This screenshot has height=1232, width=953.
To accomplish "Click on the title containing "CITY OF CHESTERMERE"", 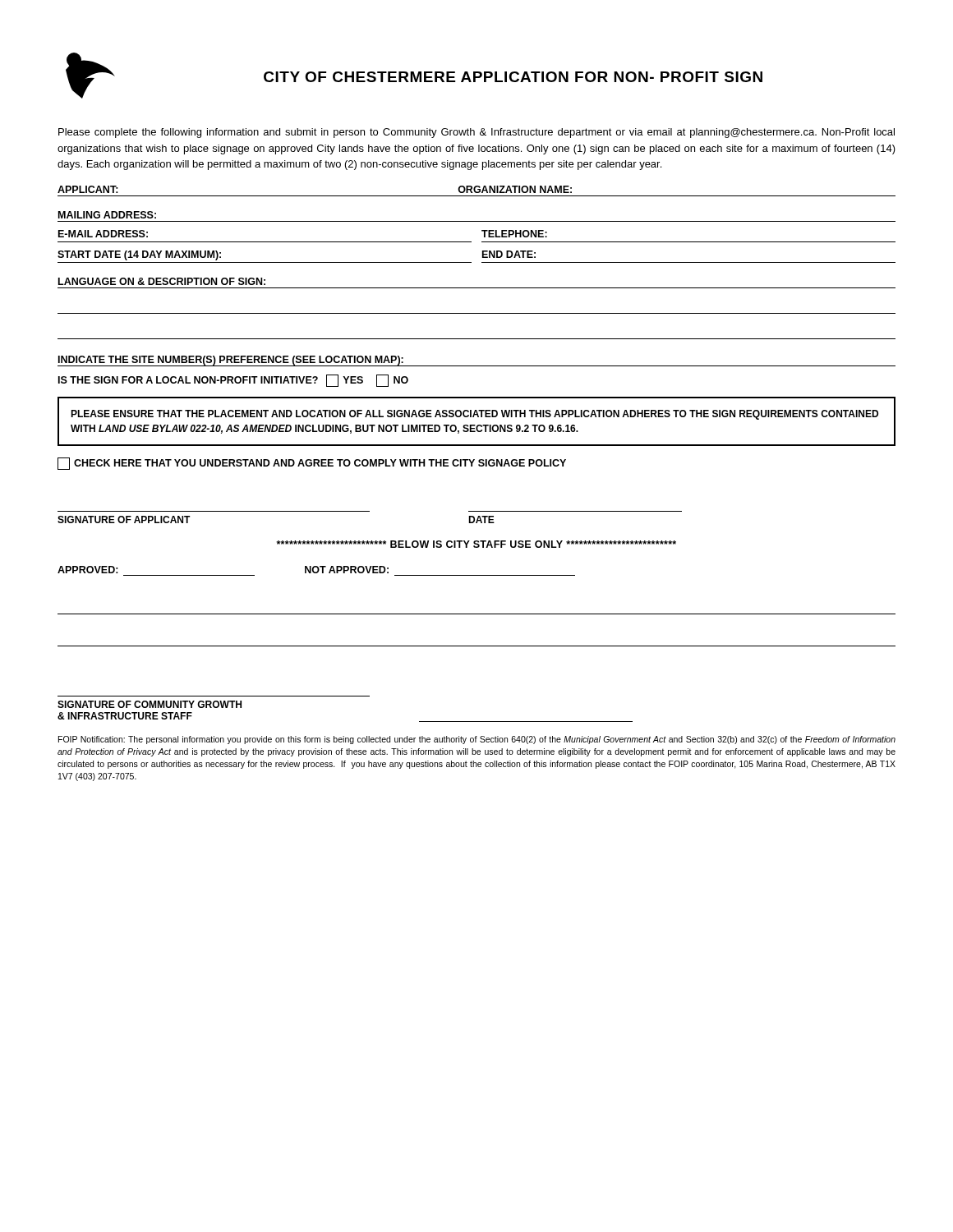I will click(x=513, y=77).
